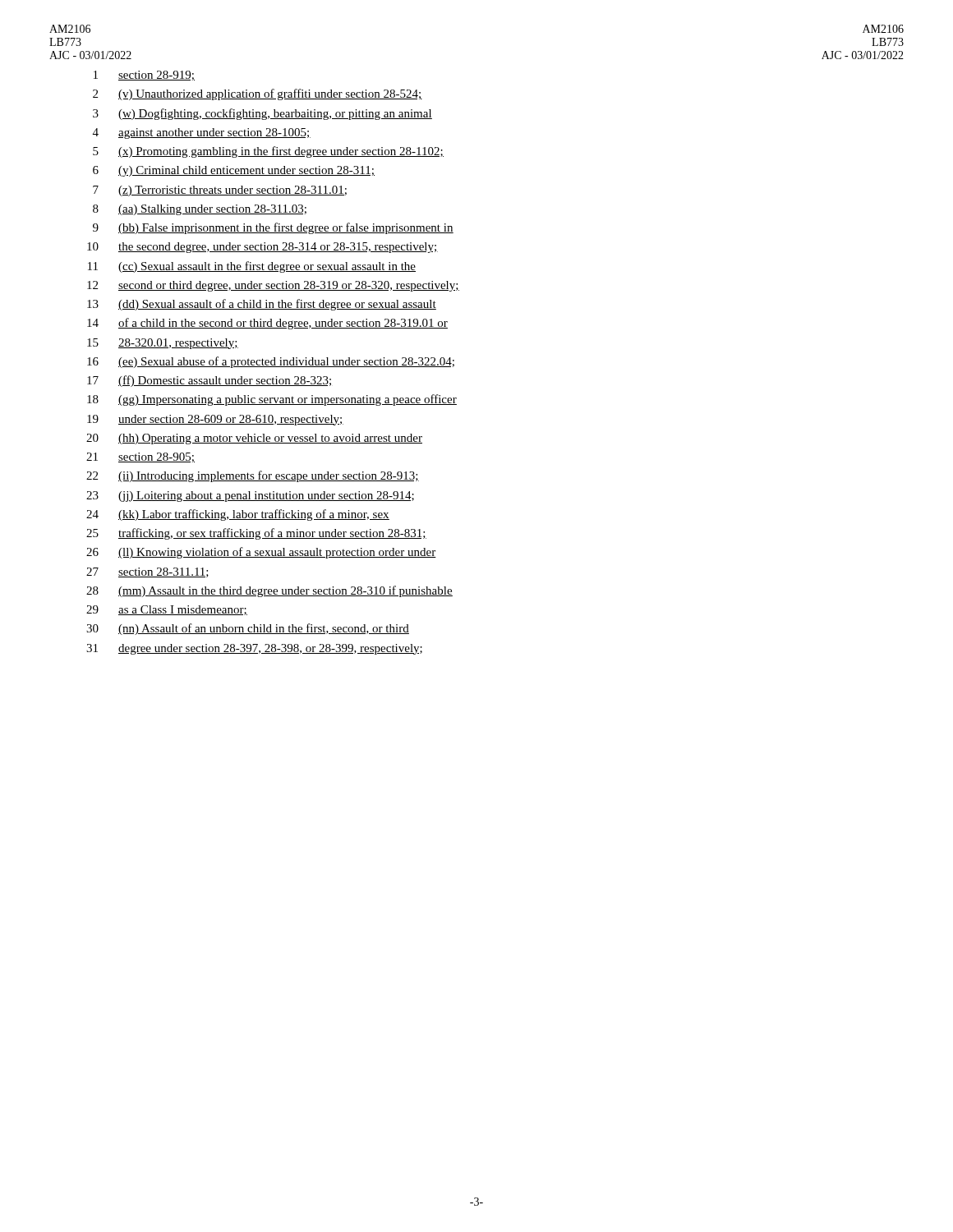953x1232 pixels.
Task: Find the list item containing "9 (bb) False imprisonment in the first degree"
Action: (273, 228)
